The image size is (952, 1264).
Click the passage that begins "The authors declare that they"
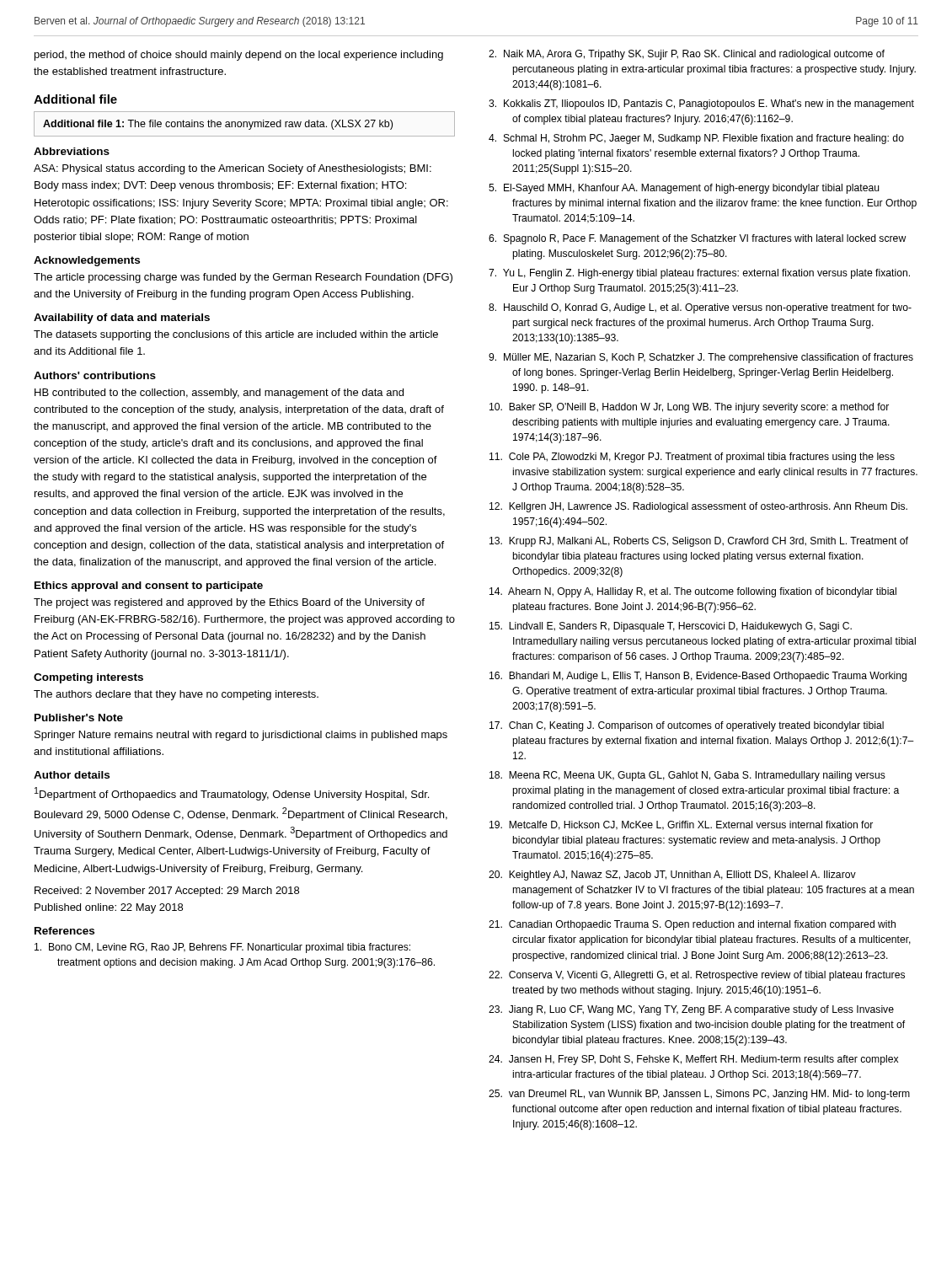pyautogui.click(x=244, y=694)
